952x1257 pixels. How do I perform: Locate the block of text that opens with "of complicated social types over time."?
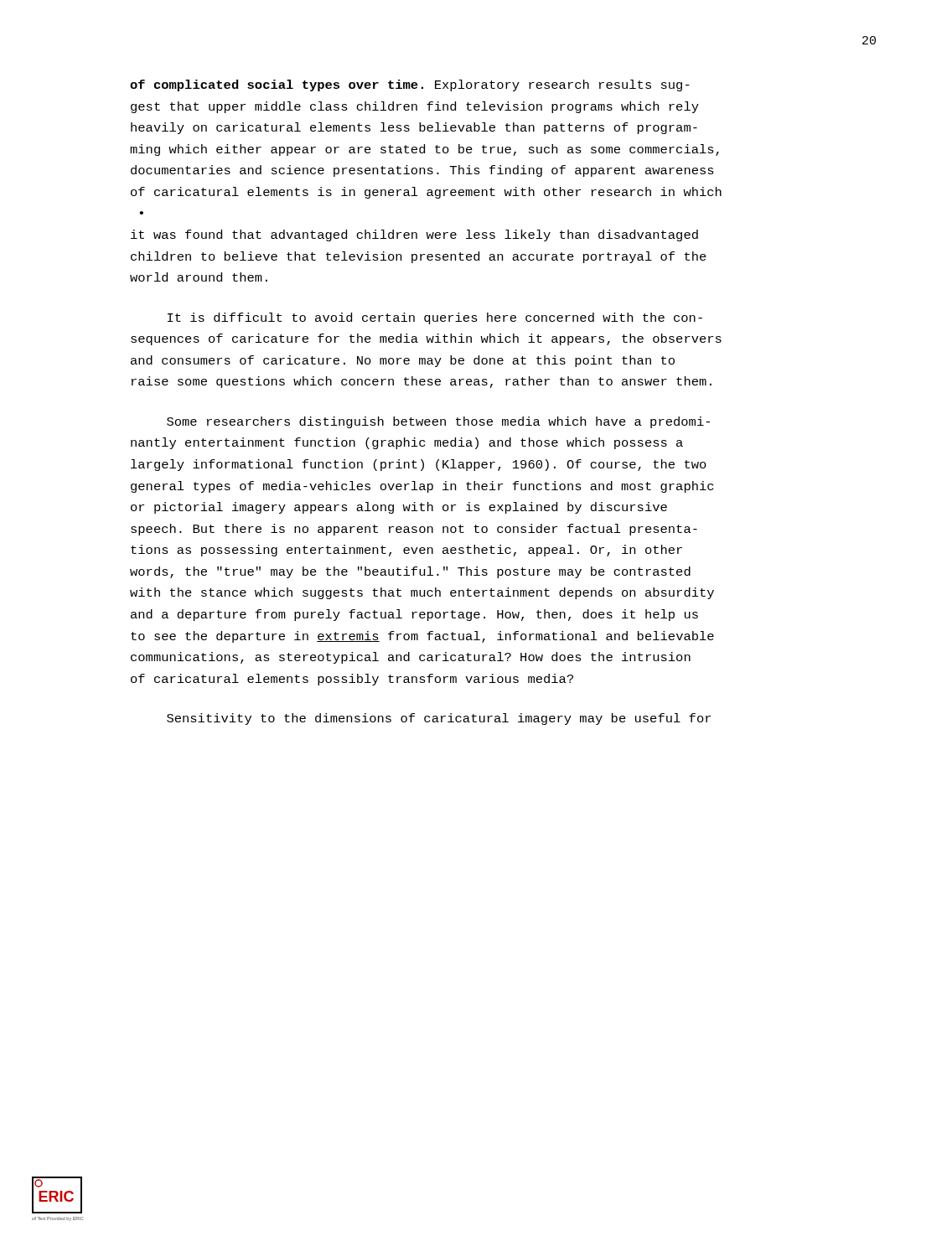click(410, 85)
